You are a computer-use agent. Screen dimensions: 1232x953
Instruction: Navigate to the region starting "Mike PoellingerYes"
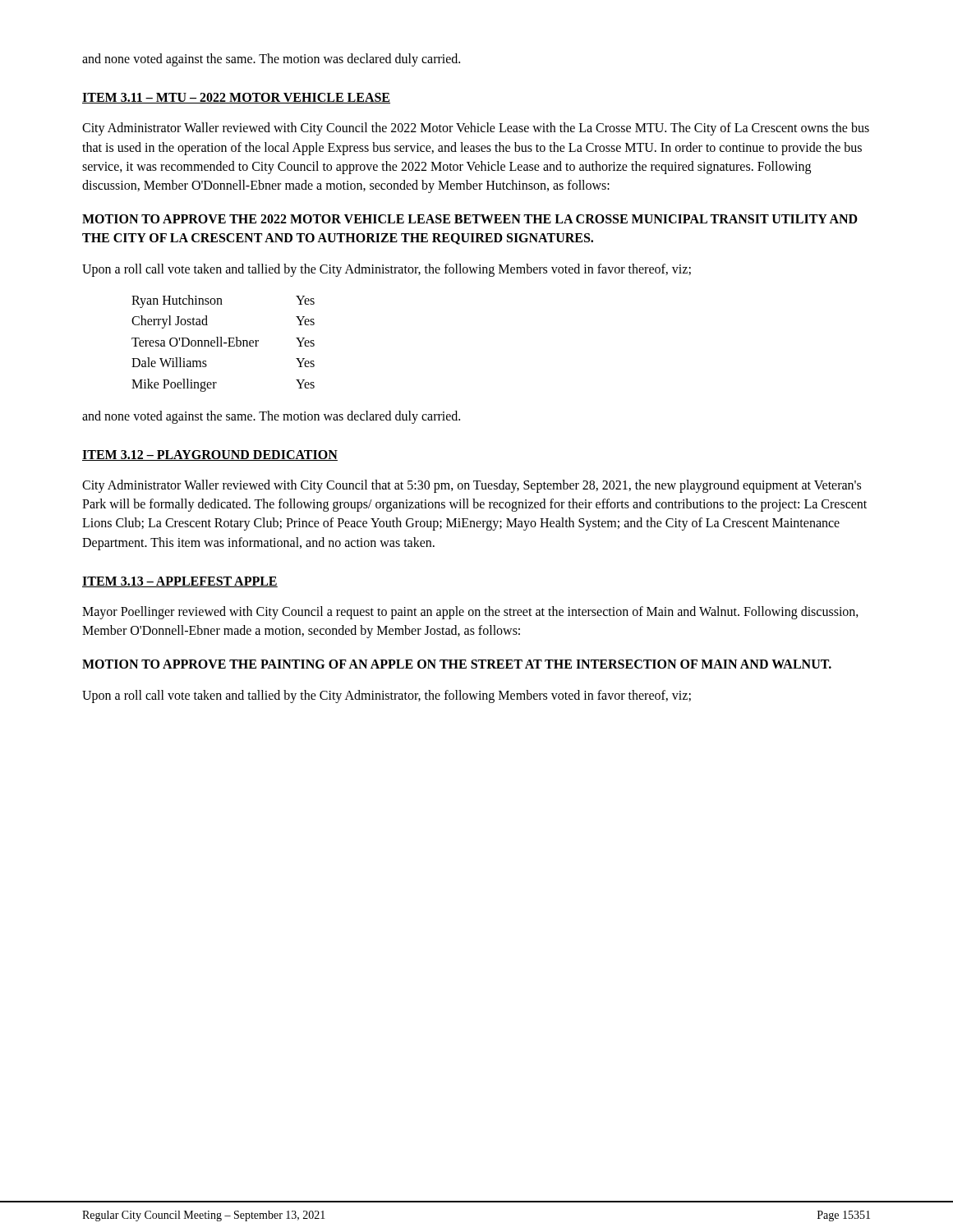(x=171, y=385)
